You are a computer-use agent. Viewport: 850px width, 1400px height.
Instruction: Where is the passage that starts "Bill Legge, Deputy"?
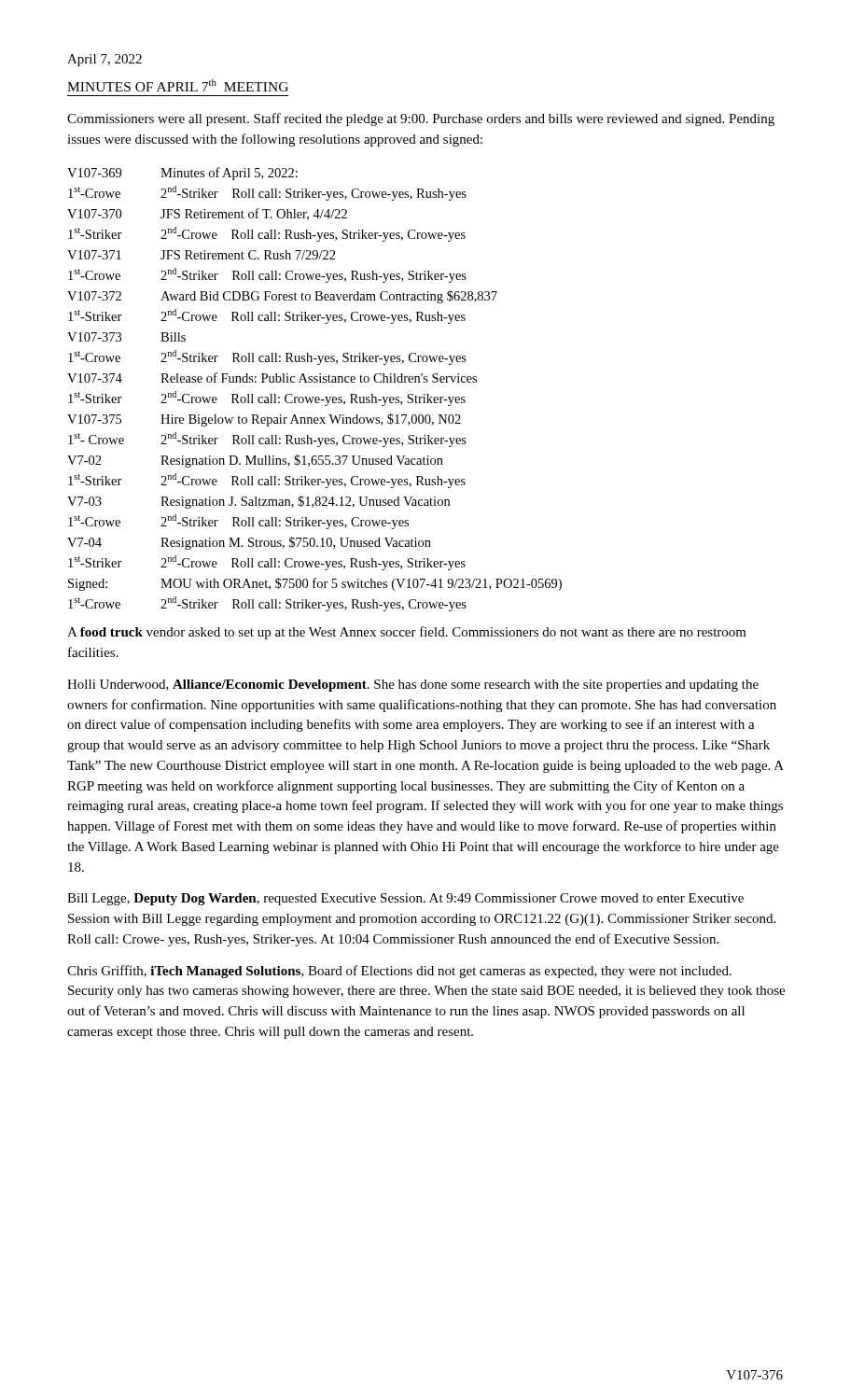tap(422, 919)
